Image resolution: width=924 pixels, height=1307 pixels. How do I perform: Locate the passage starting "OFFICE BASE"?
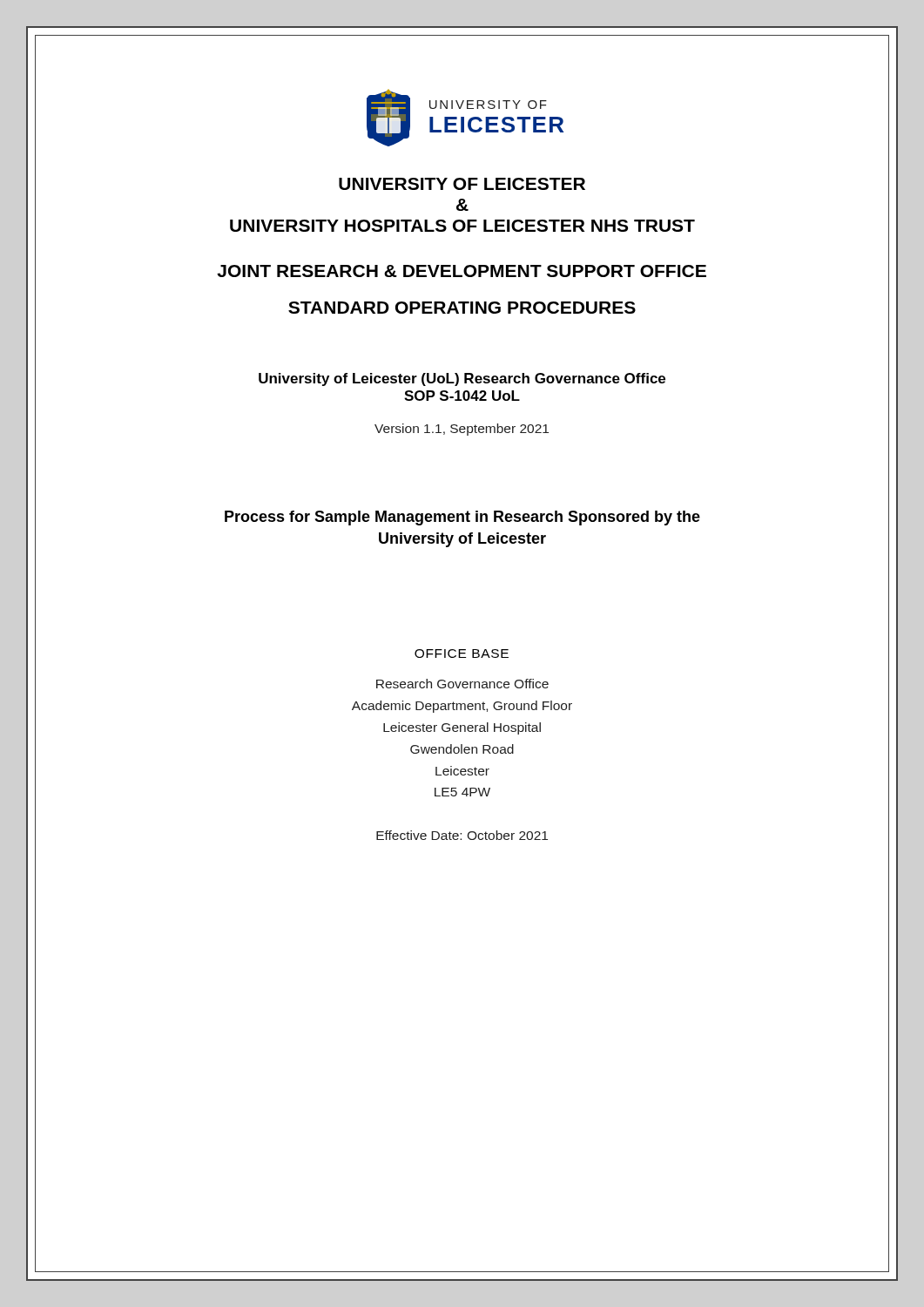tap(462, 653)
